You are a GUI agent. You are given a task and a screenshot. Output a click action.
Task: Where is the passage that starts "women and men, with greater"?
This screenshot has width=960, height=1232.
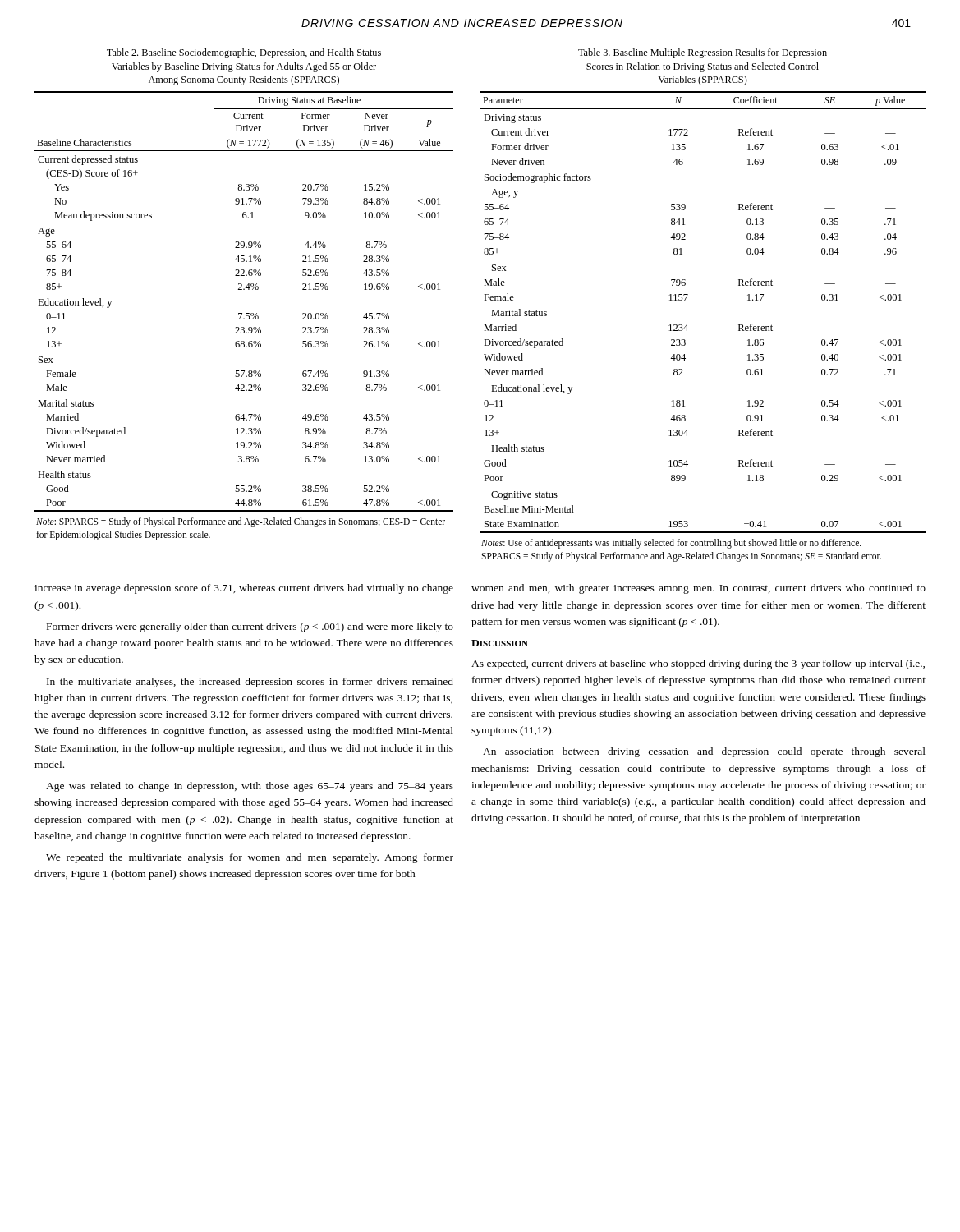698,605
